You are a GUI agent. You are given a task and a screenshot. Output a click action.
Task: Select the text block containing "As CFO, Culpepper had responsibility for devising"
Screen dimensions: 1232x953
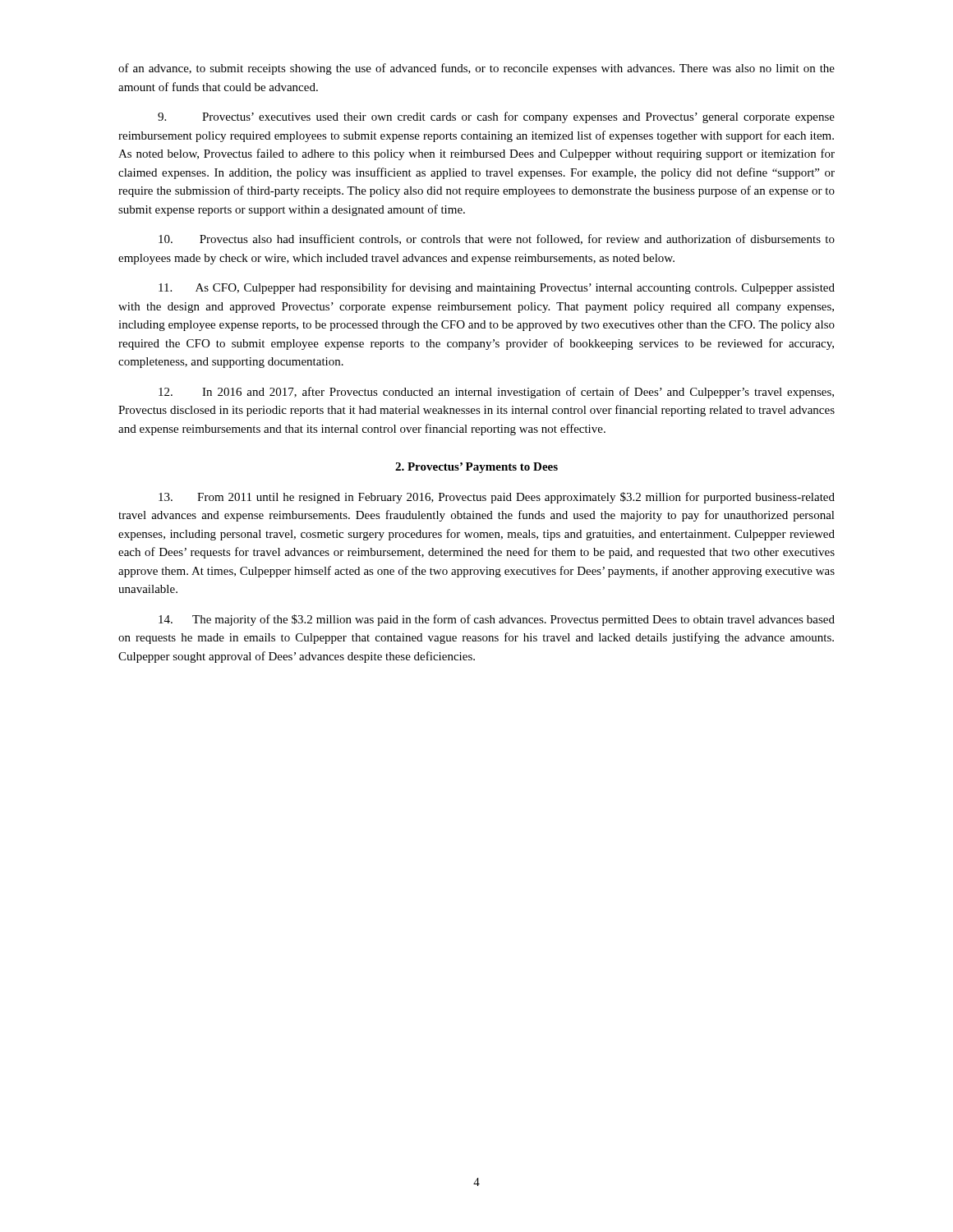pyautogui.click(x=476, y=324)
